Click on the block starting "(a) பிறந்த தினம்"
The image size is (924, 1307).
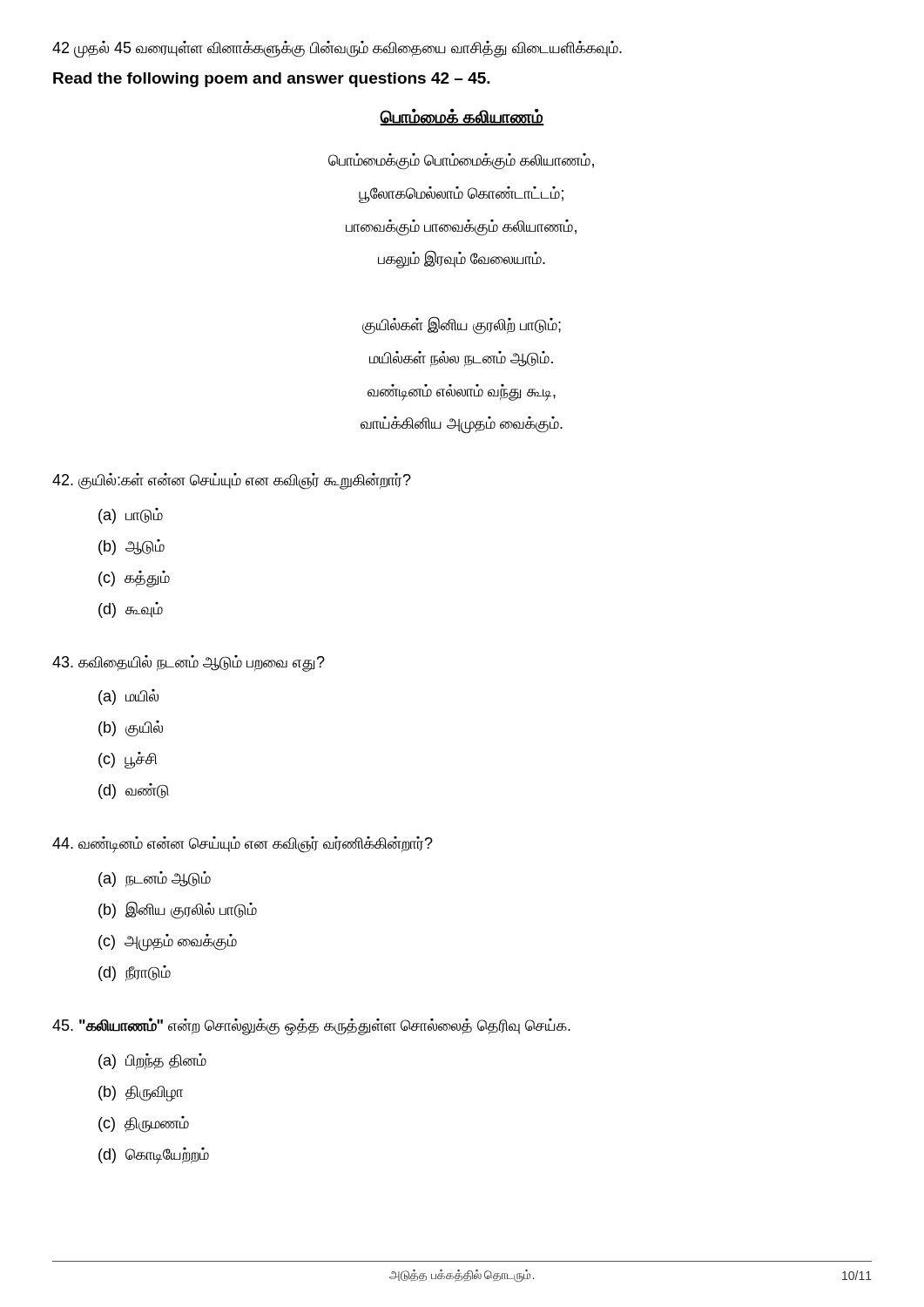tap(152, 1060)
